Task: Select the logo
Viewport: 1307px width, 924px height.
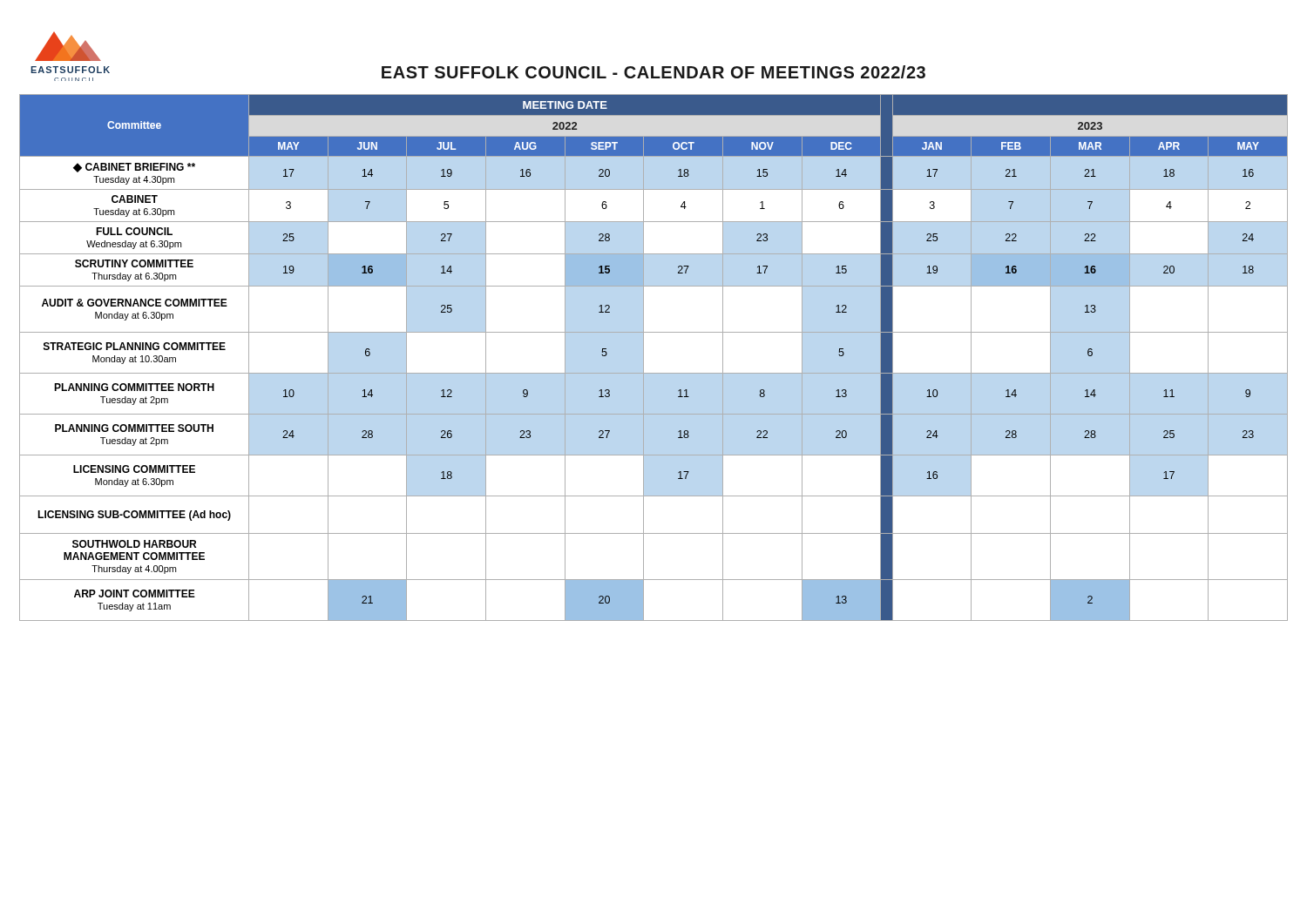Action: tap(74, 48)
